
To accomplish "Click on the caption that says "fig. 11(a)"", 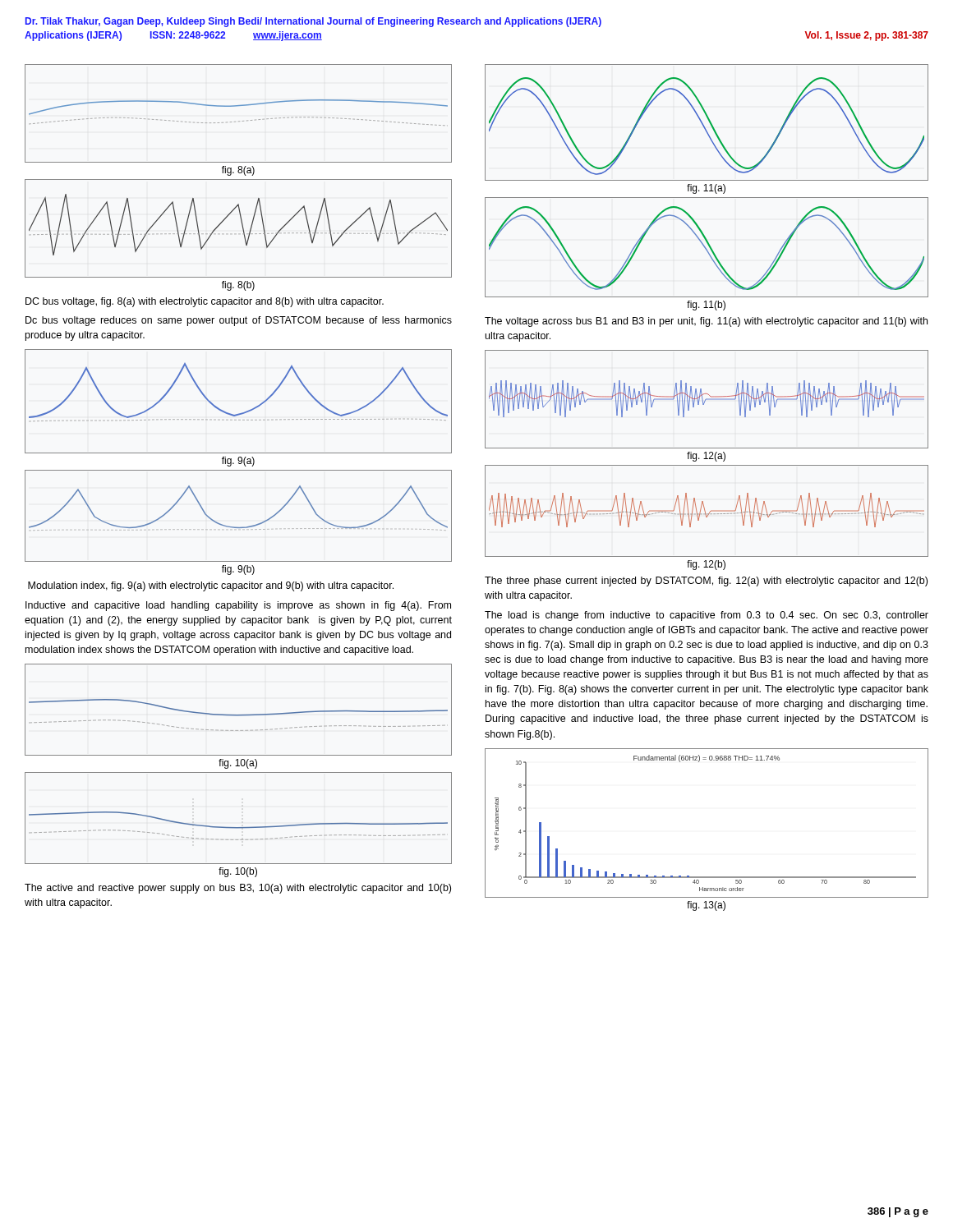I will (707, 188).
